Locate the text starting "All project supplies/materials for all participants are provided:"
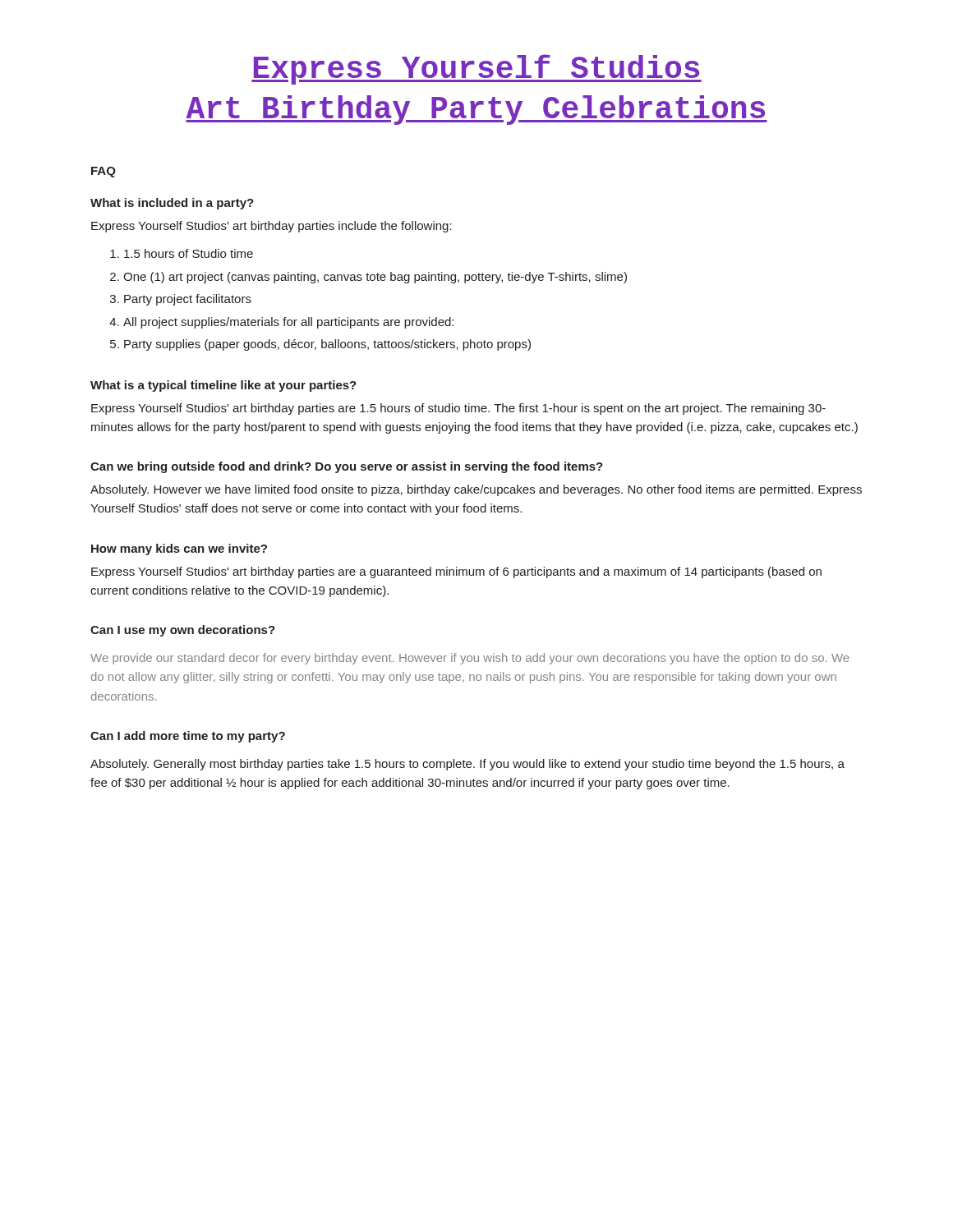The width and height of the screenshot is (953, 1232). (288, 323)
